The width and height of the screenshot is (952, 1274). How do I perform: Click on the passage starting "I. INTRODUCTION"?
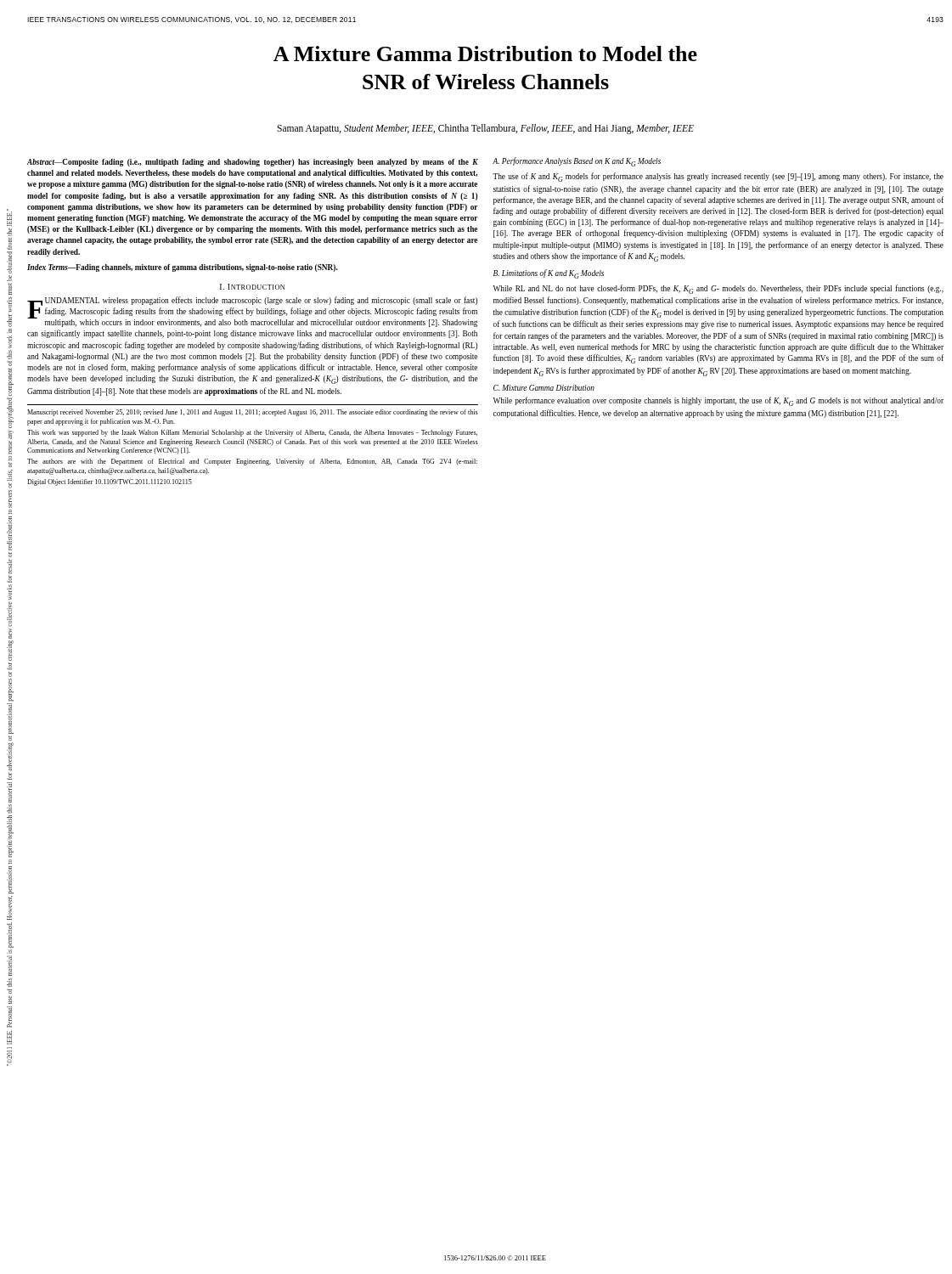click(252, 287)
